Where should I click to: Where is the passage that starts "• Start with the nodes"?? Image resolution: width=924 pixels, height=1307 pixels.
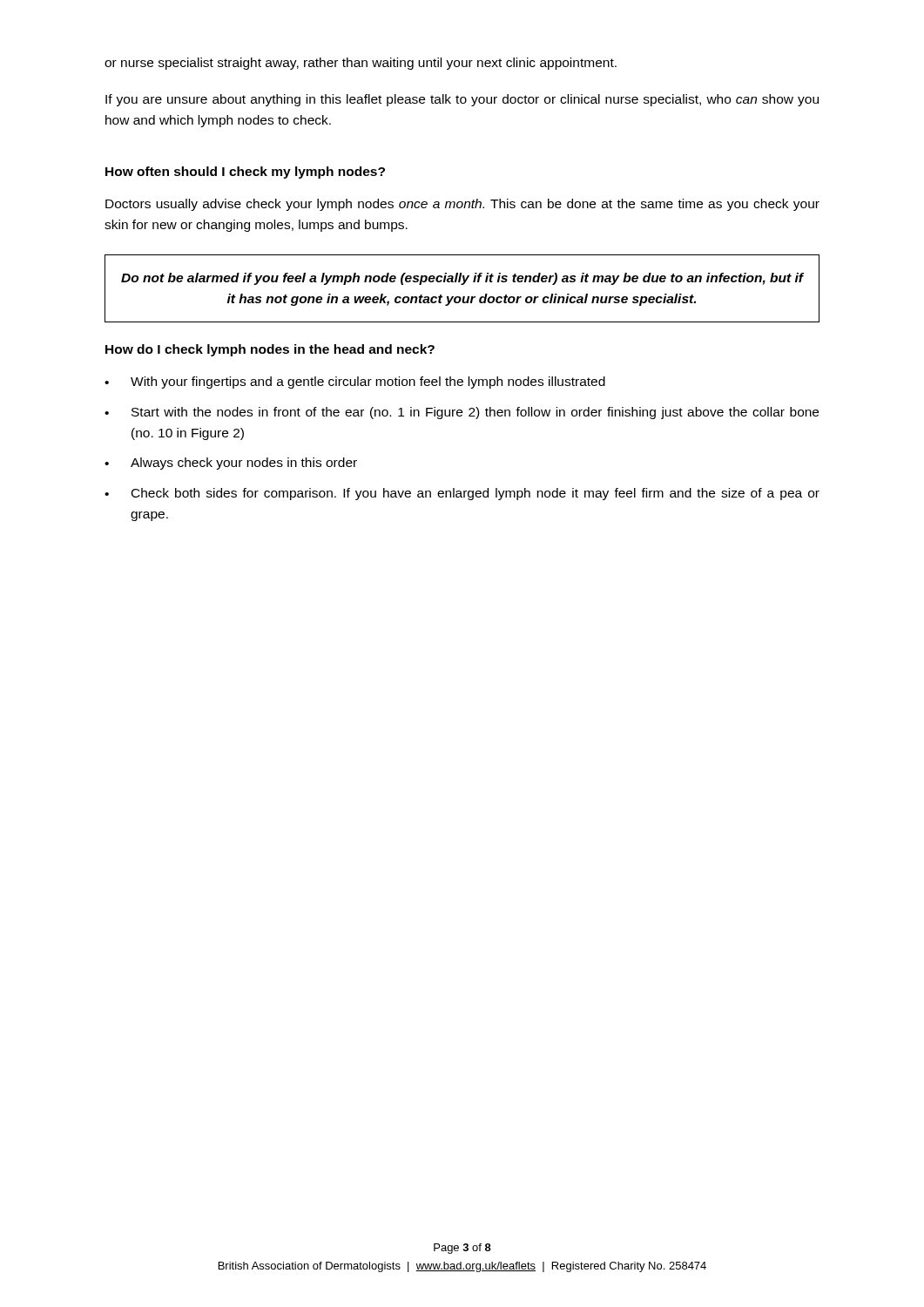(462, 423)
